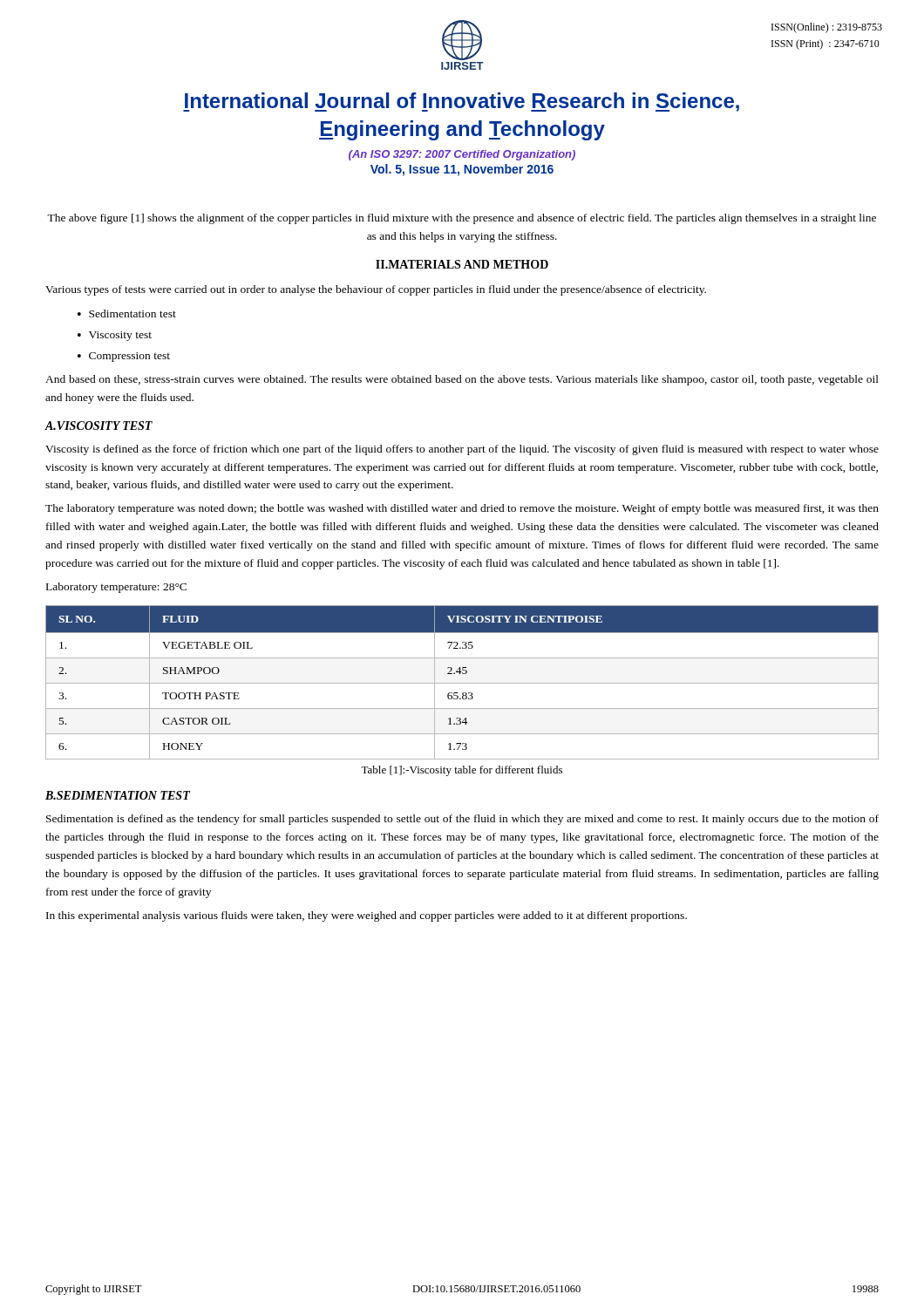
Task: Where does it say "Laboratory temperature: 28°C"?
Action: click(x=116, y=587)
